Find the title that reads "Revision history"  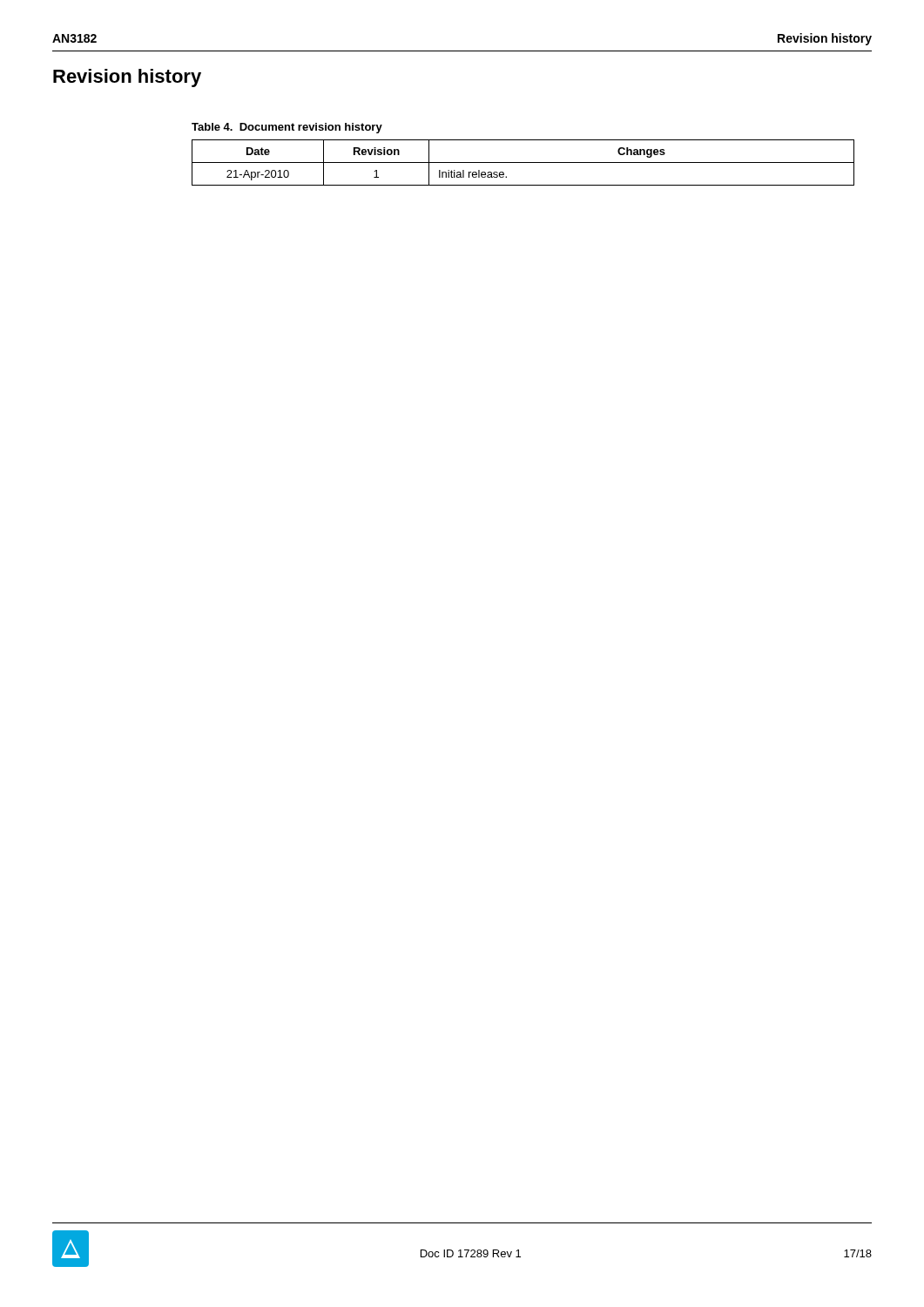127,76
